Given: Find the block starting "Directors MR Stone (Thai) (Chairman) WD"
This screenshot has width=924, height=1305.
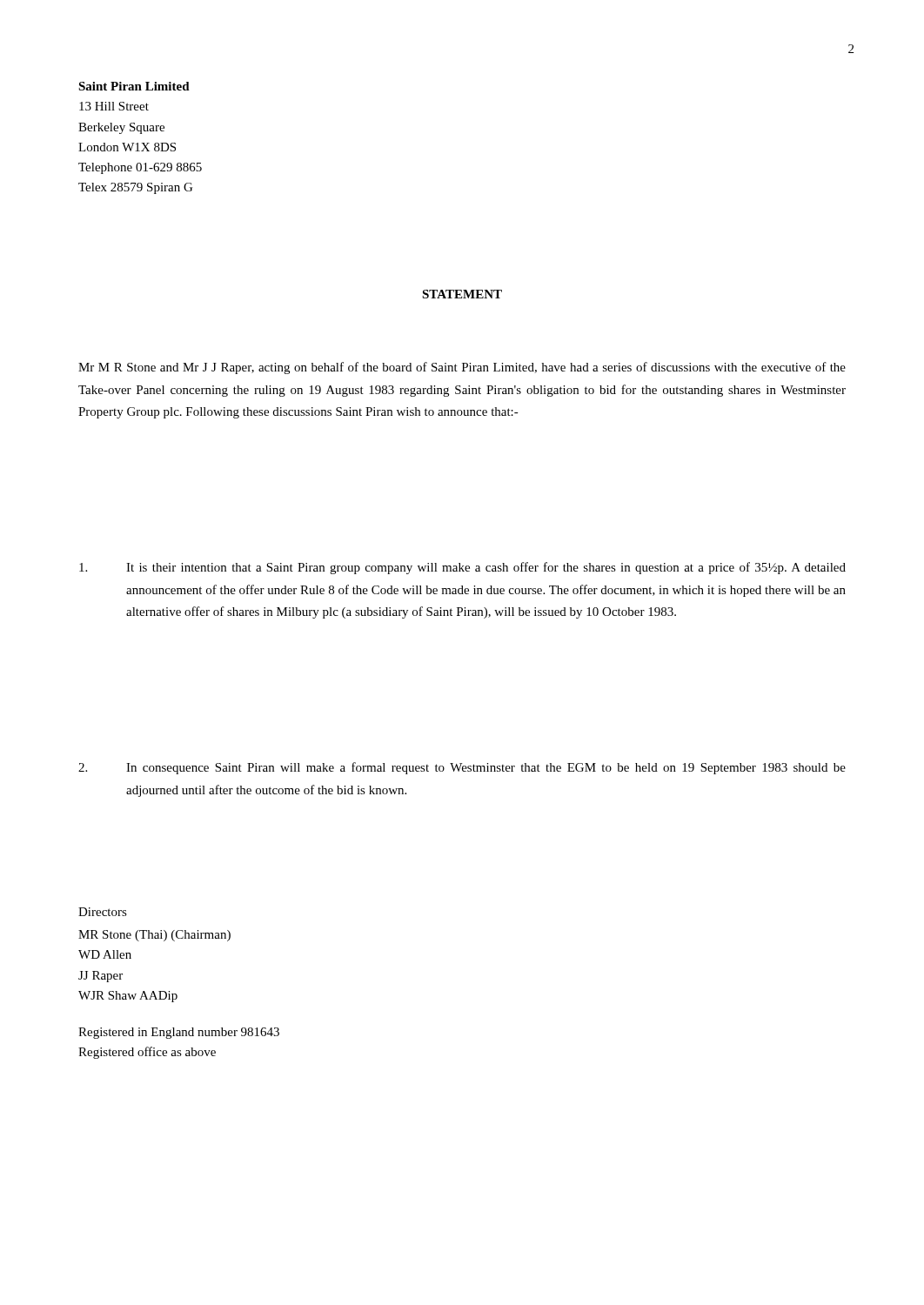Looking at the screenshot, I should coord(103,912).
